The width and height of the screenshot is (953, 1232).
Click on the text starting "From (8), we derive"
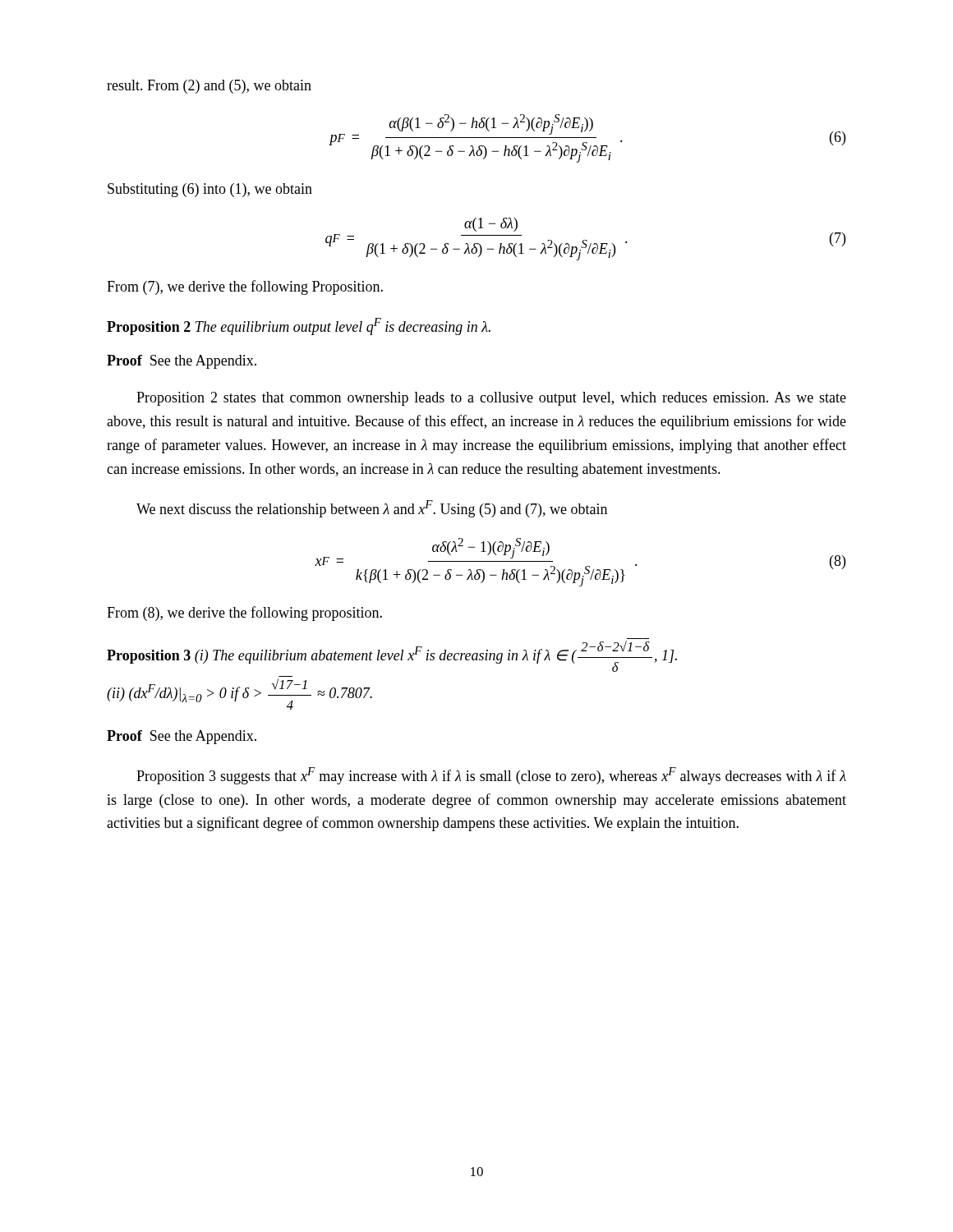pyautogui.click(x=245, y=613)
